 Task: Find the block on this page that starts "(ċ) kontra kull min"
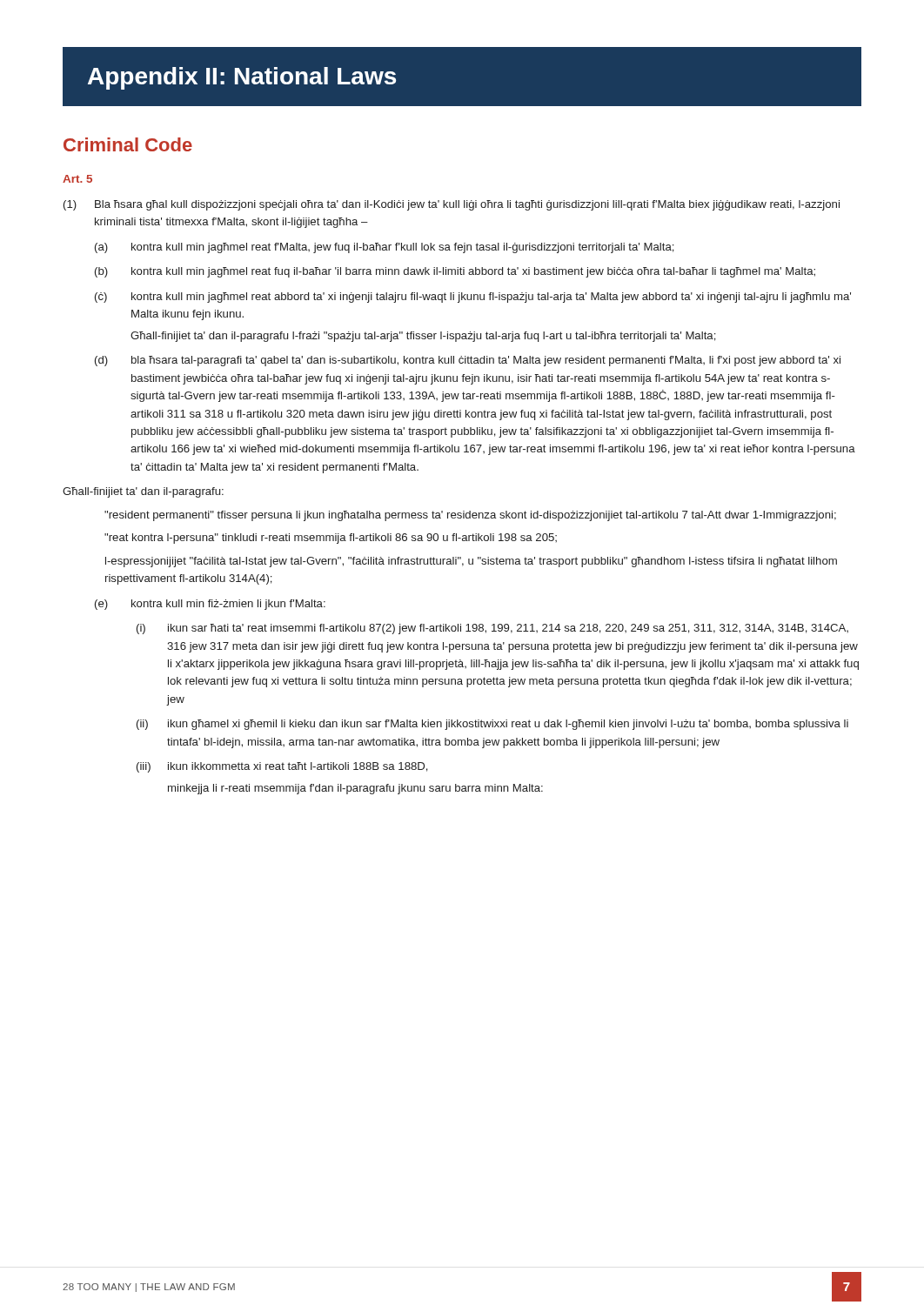(478, 306)
